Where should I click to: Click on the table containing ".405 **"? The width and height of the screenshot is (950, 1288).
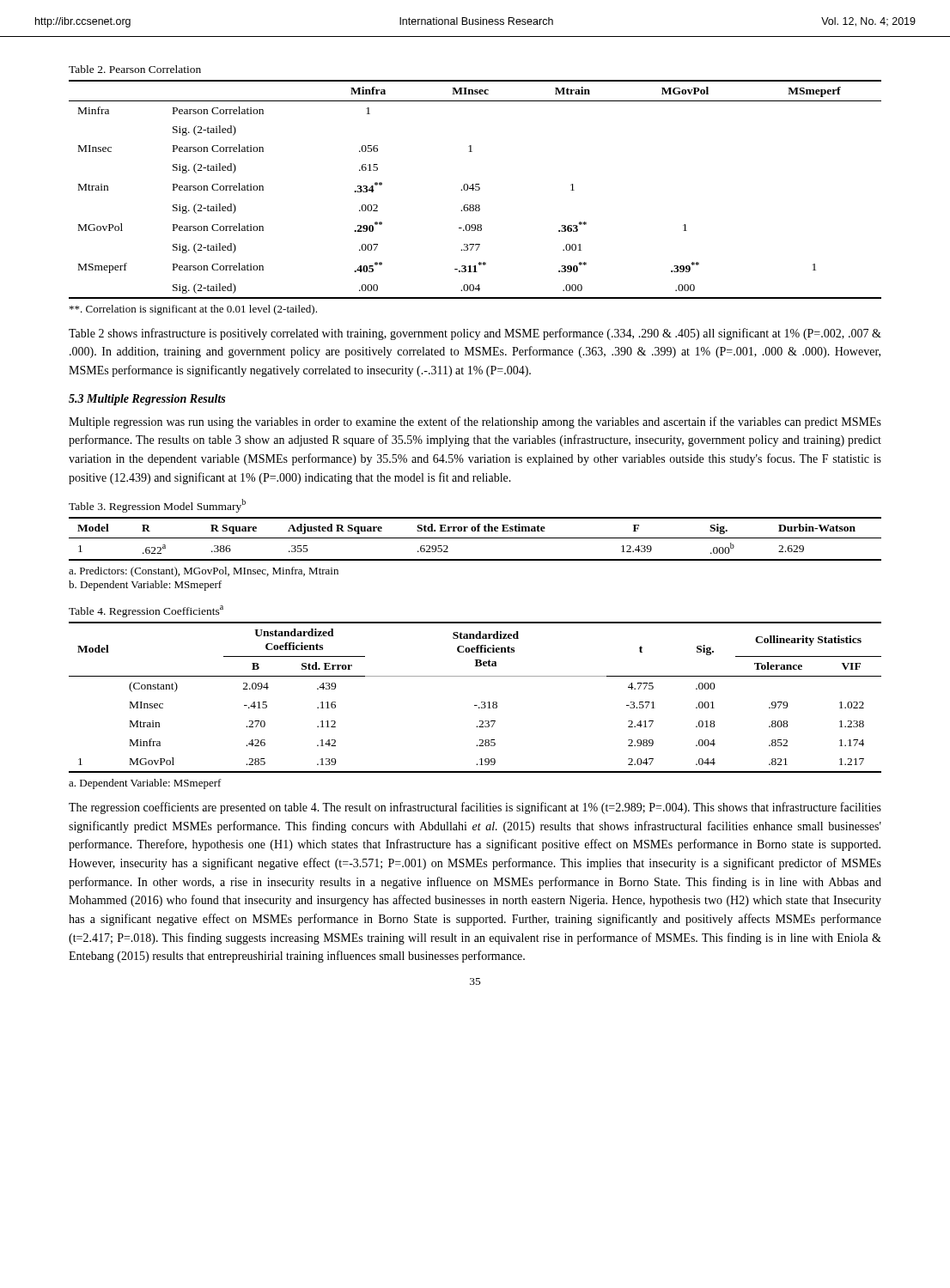tap(475, 189)
